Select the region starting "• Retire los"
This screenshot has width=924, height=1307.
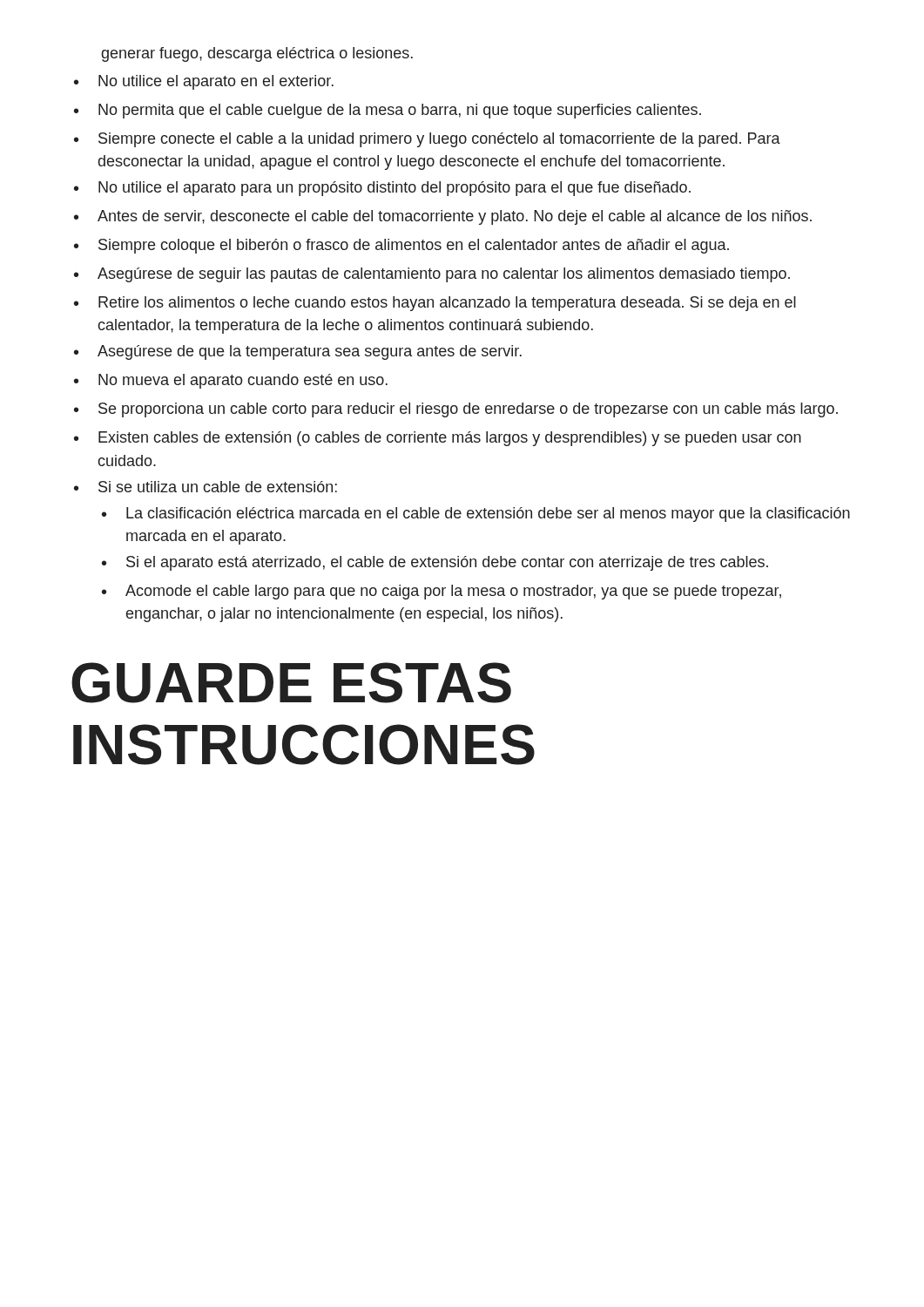[462, 314]
